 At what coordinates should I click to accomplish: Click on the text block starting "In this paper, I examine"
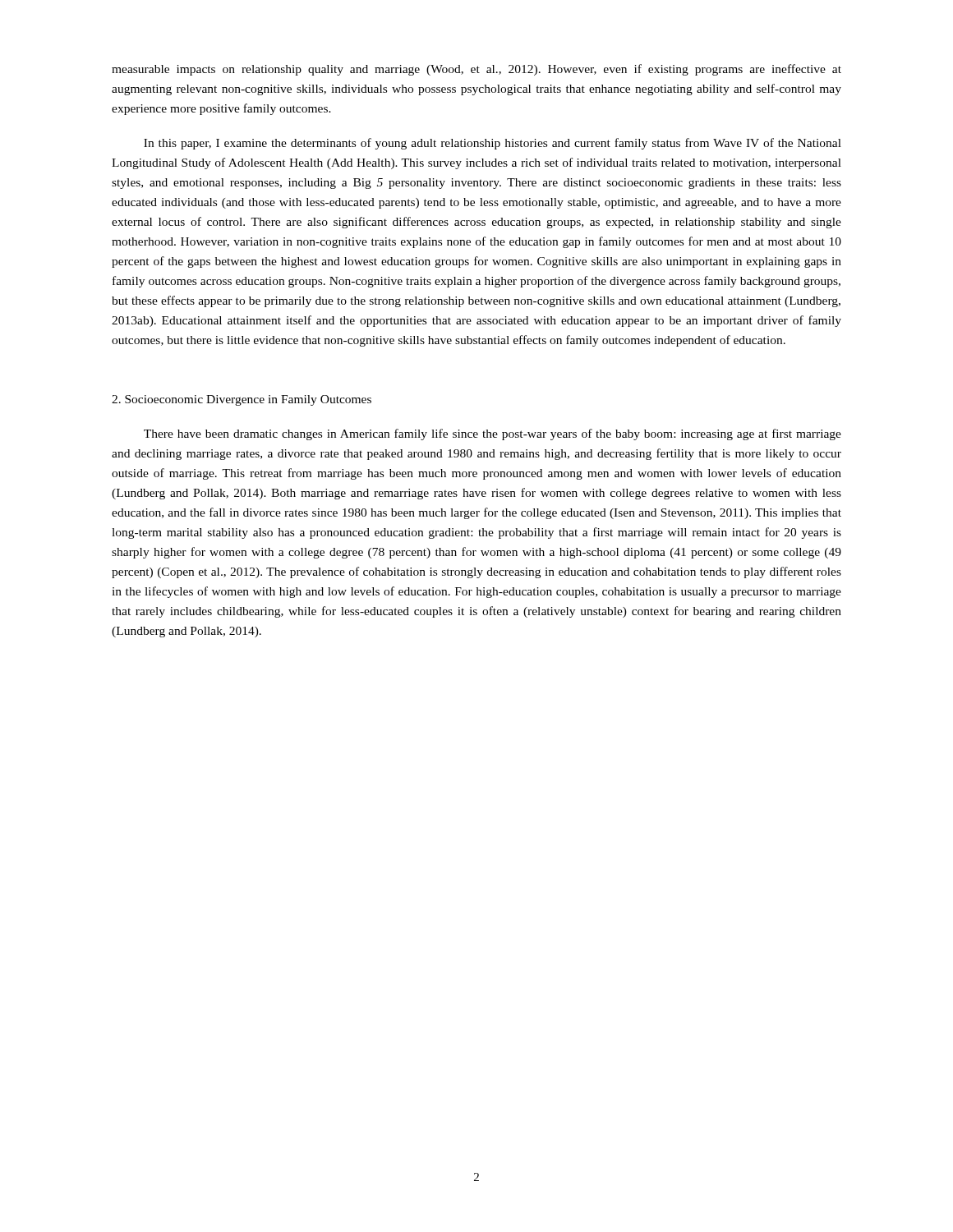click(476, 241)
